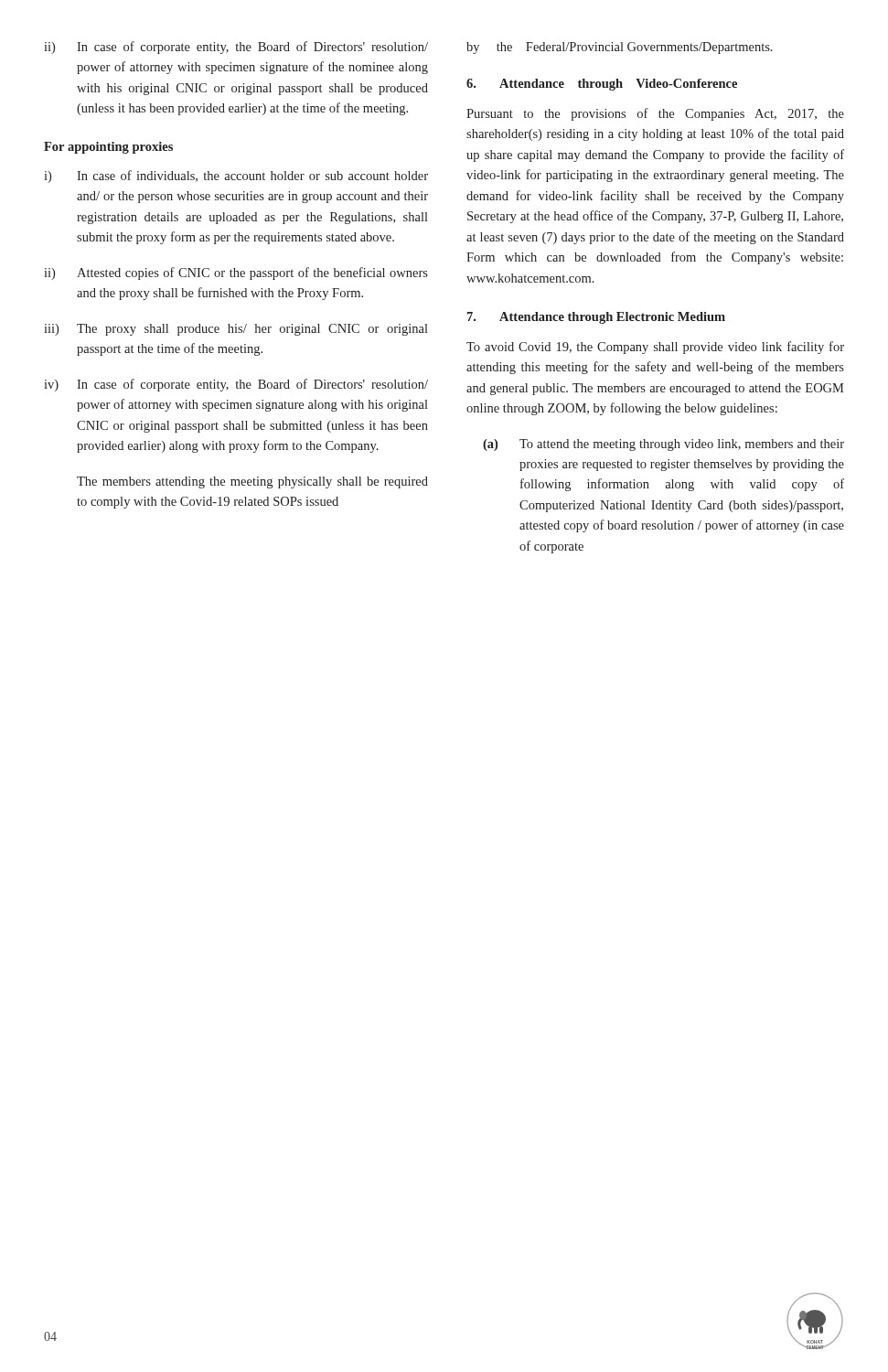888x1372 pixels.
Task: Click on the logo
Action: [815, 1321]
